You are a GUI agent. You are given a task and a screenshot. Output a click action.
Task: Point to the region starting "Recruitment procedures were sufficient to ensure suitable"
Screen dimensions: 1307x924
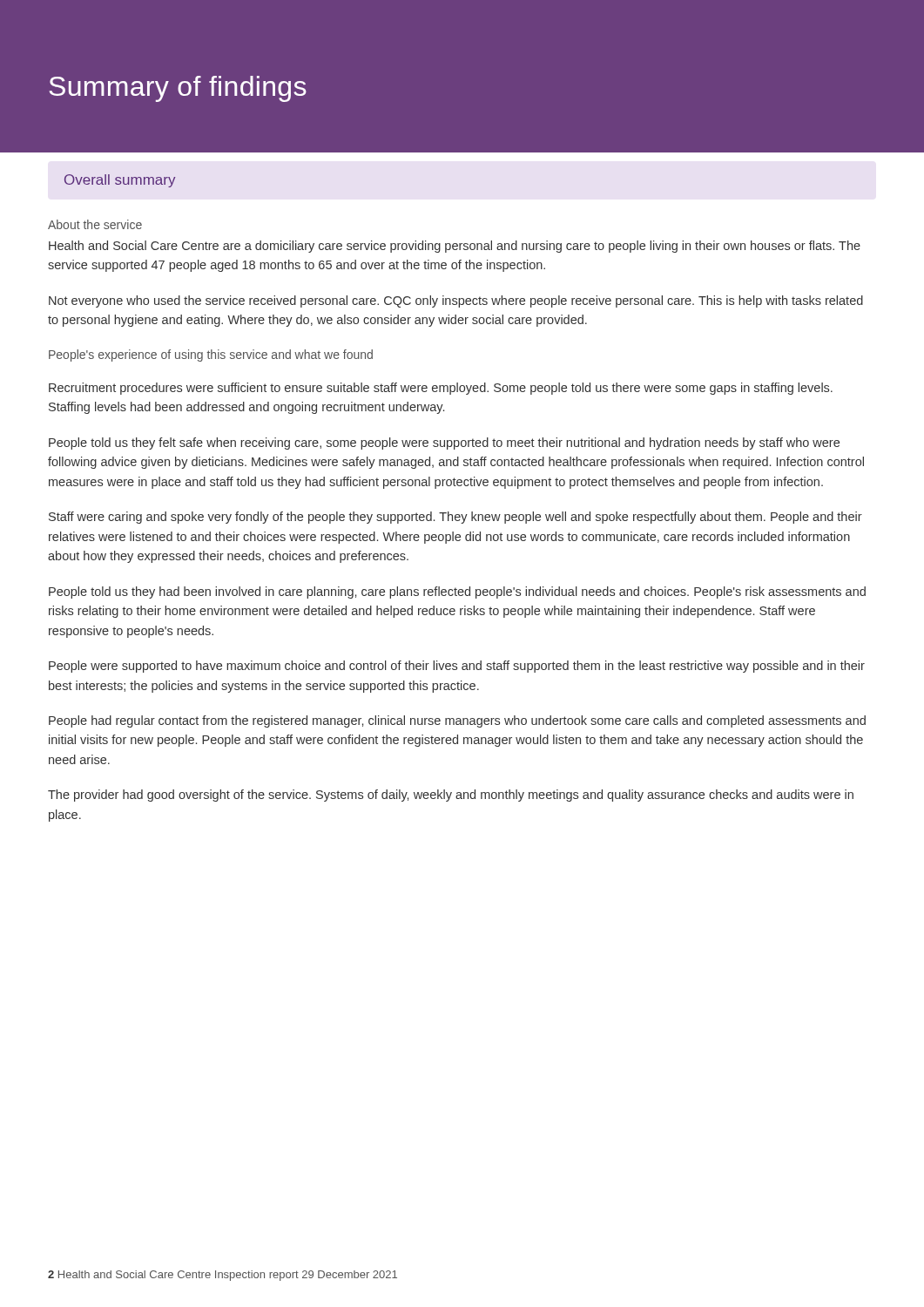462,398
